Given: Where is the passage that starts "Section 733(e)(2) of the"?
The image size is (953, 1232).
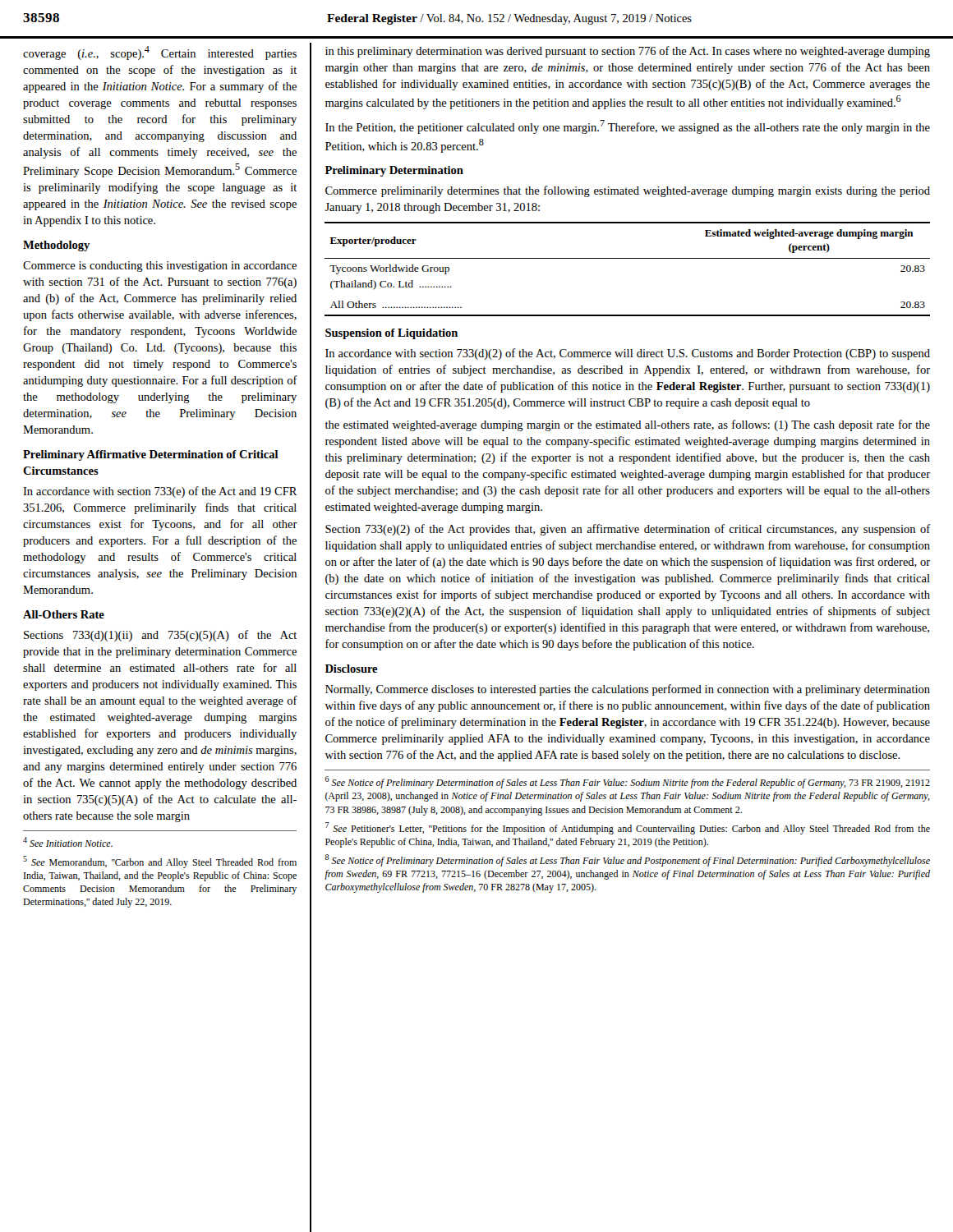Looking at the screenshot, I should 627,587.
